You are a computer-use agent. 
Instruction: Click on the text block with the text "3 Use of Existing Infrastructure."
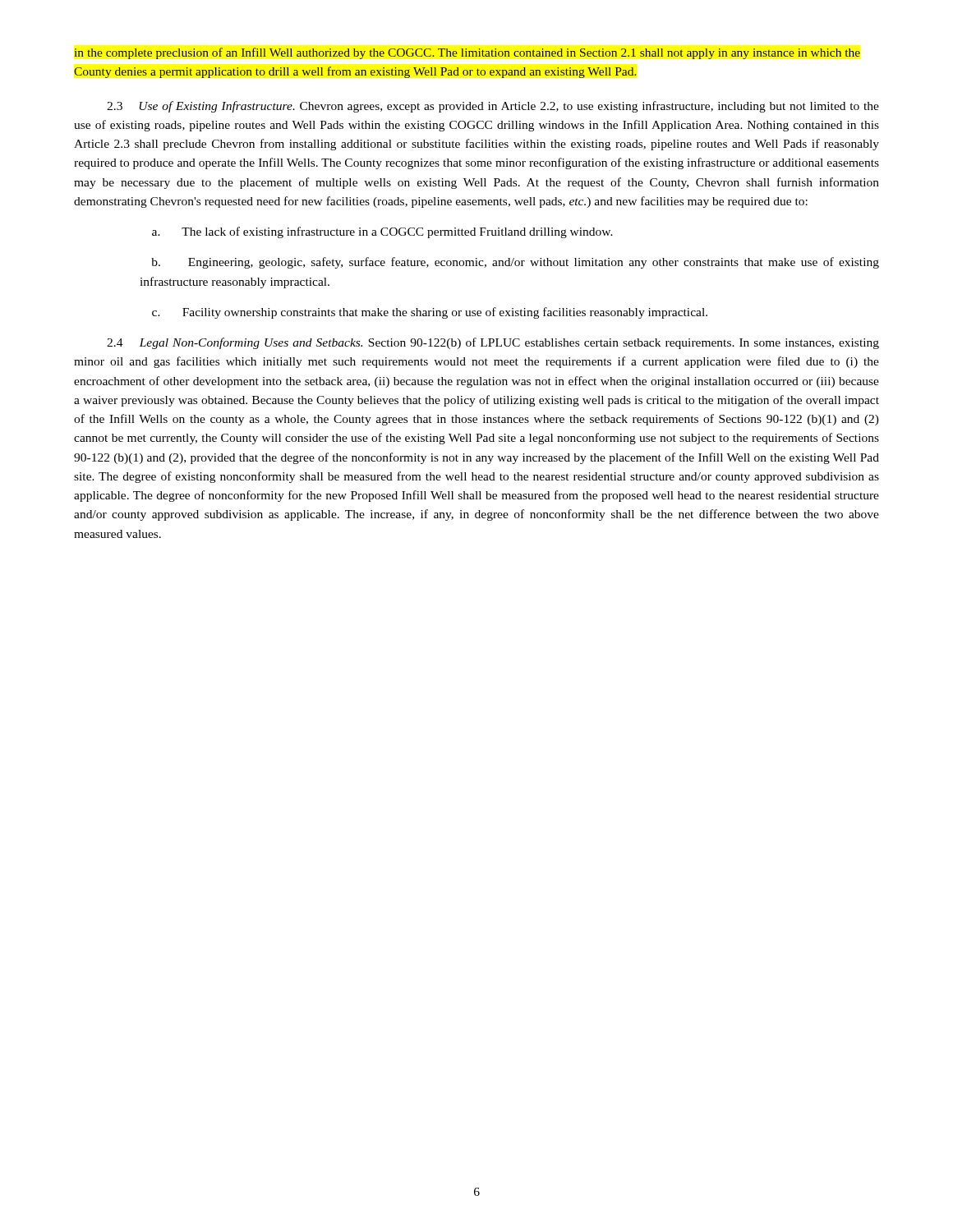pyautogui.click(x=476, y=153)
